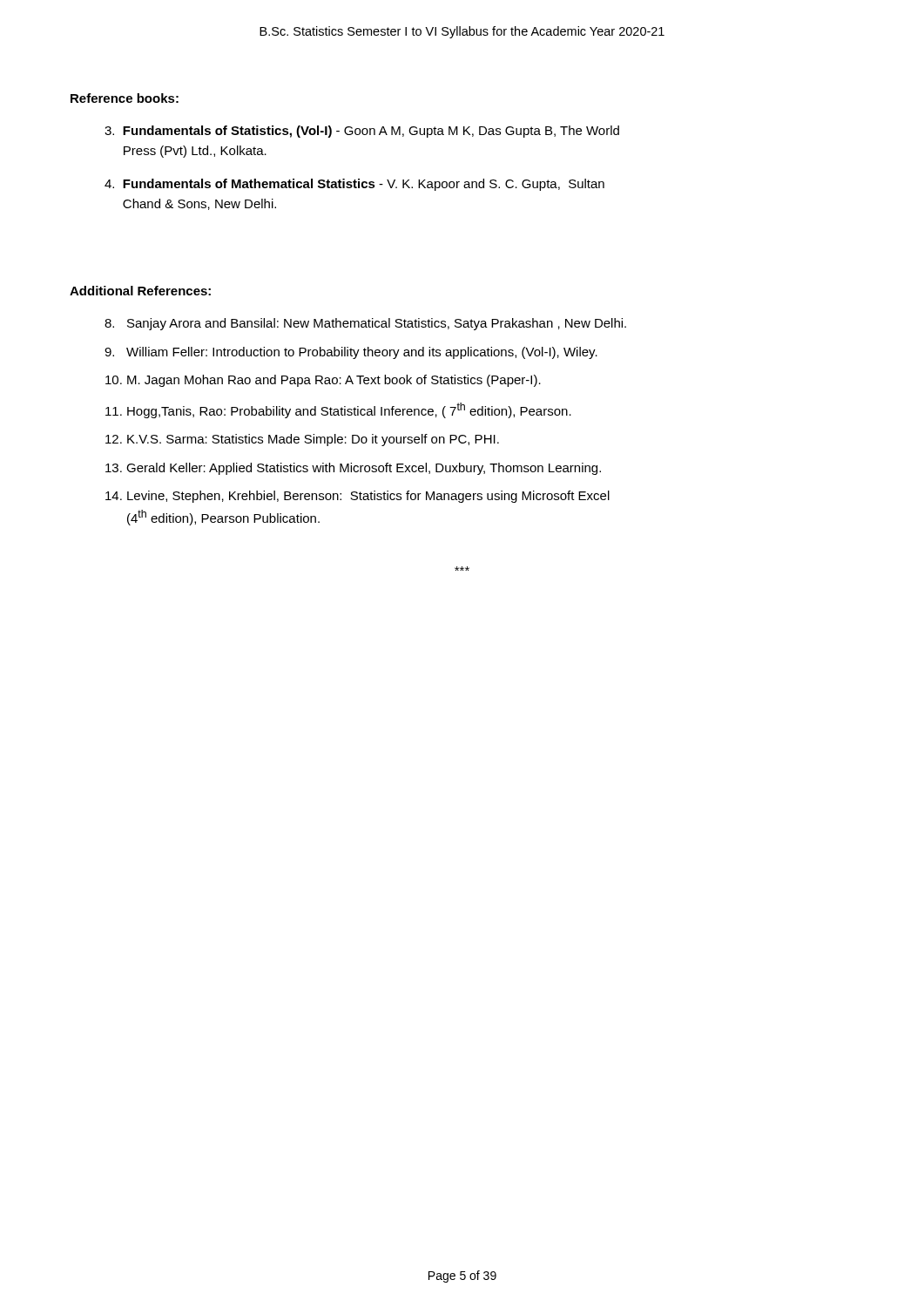The width and height of the screenshot is (924, 1307).
Task: Click on the list item with the text "12. K.V.S. Sarma: Statistics Made"
Action: tap(302, 439)
